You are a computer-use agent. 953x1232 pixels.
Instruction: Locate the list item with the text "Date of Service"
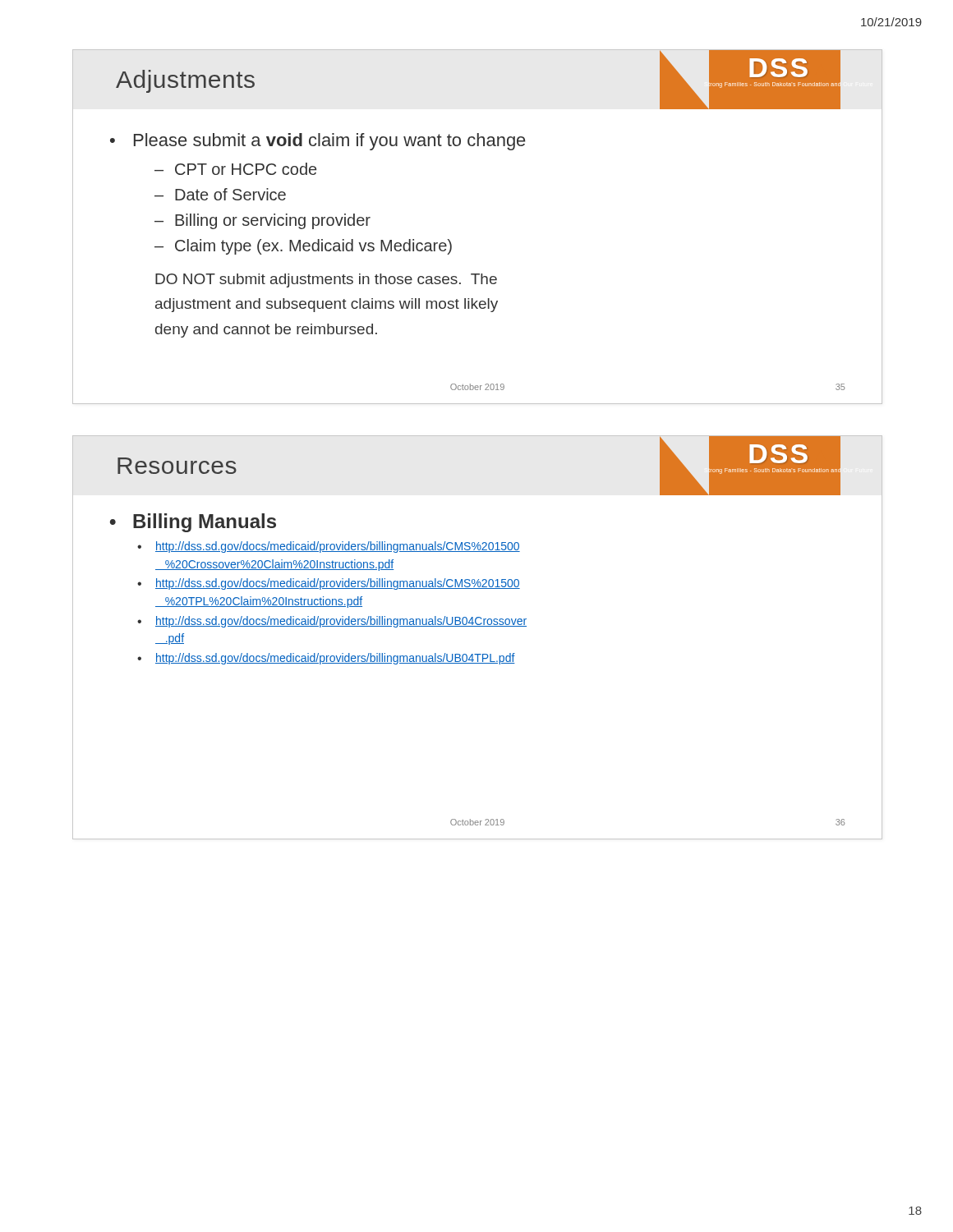(x=230, y=195)
